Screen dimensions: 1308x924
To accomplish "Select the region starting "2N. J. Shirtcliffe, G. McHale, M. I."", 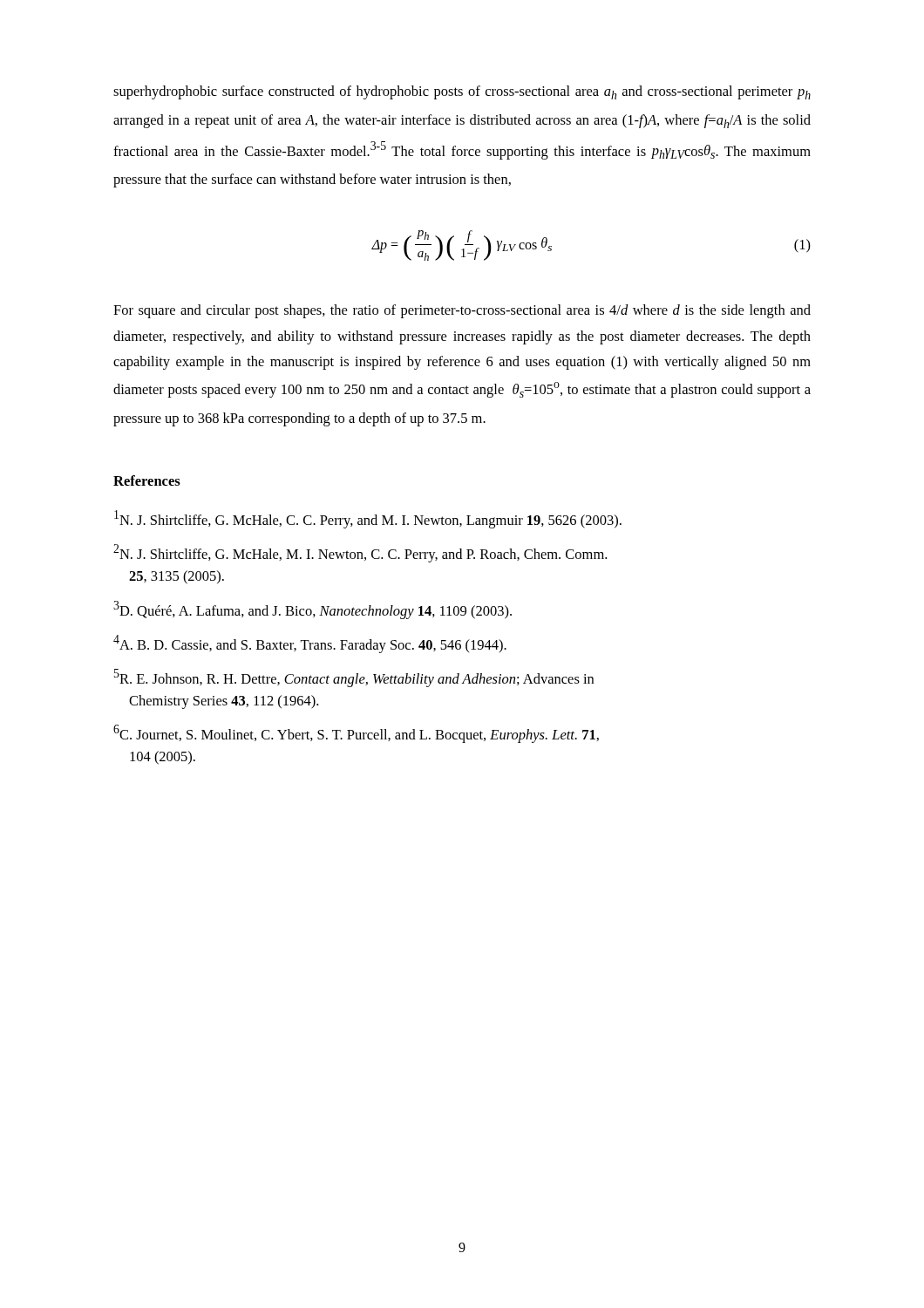I will [361, 565].
